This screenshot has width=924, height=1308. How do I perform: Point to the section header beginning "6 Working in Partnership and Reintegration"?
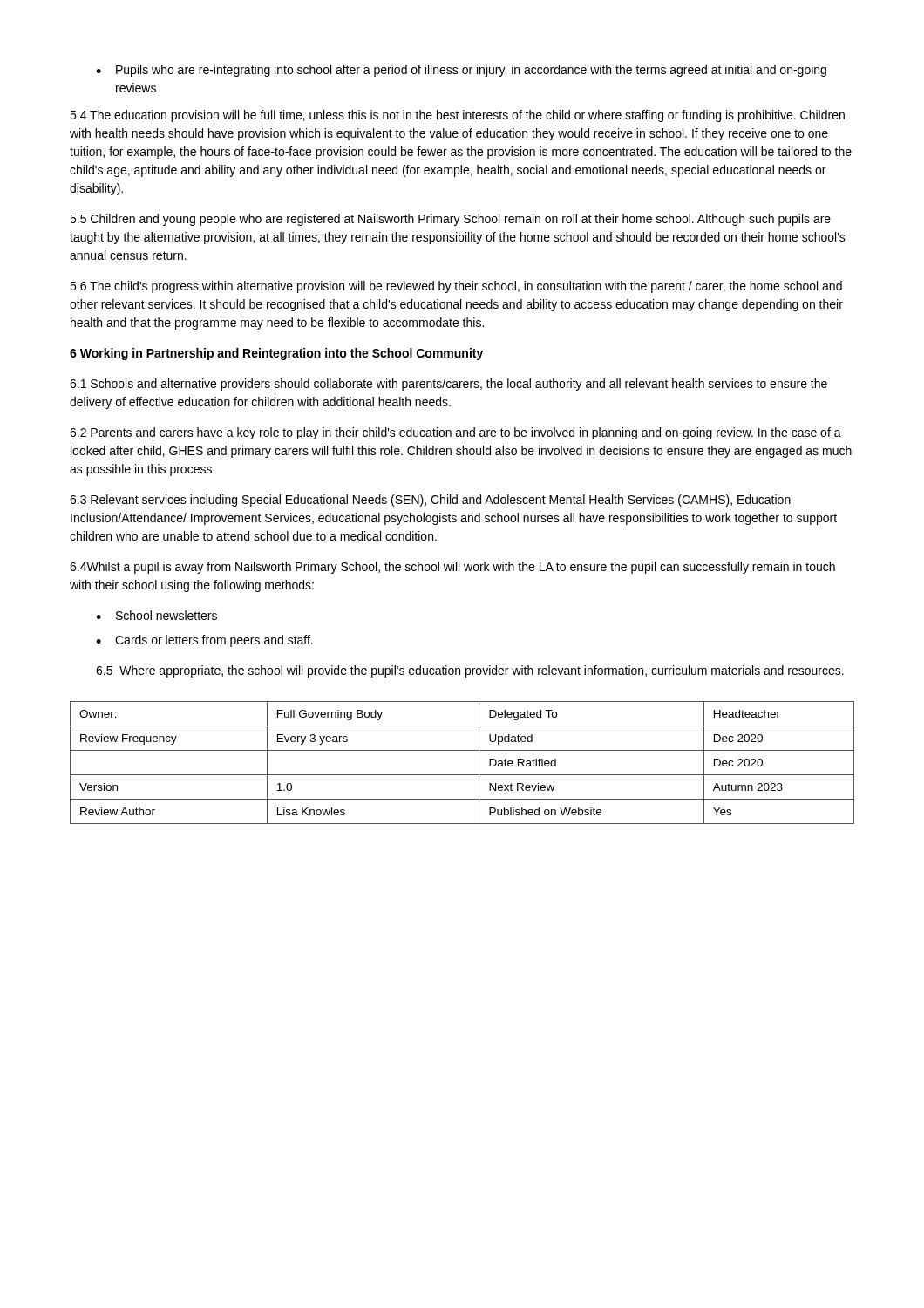pyautogui.click(x=276, y=353)
